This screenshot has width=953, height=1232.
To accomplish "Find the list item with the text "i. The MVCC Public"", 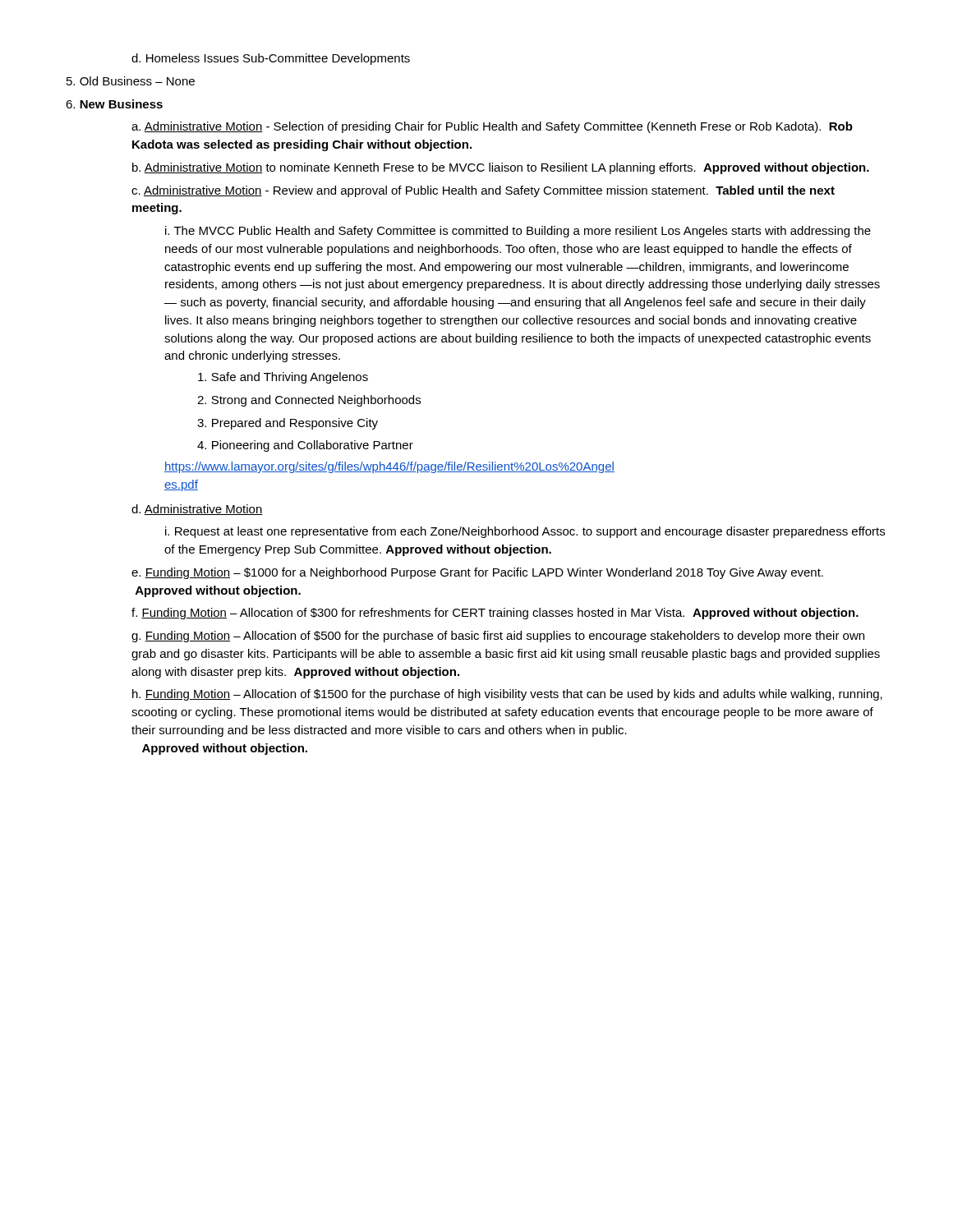I will [522, 293].
